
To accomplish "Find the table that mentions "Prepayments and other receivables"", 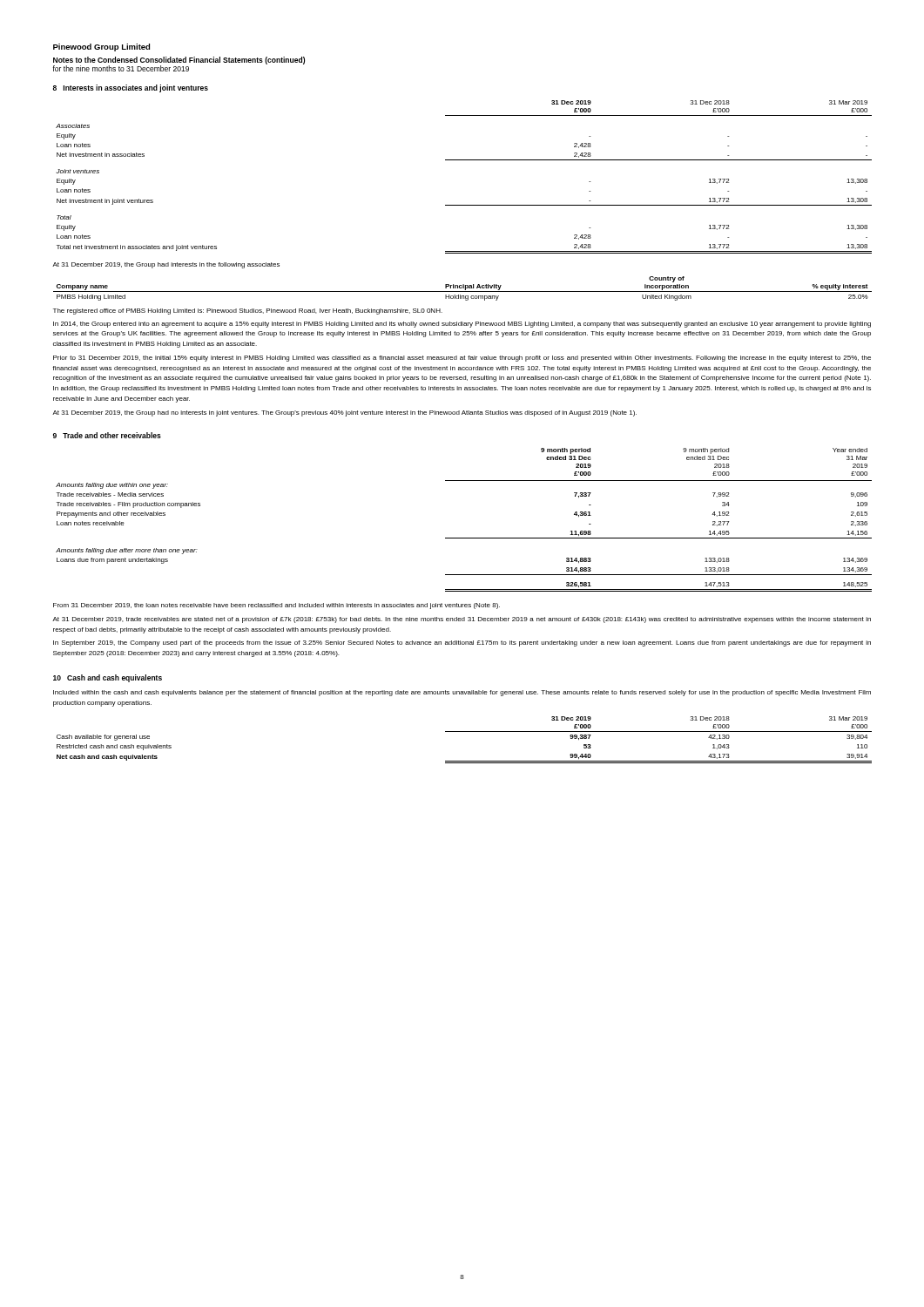I will pyautogui.click(x=462, y=519).
